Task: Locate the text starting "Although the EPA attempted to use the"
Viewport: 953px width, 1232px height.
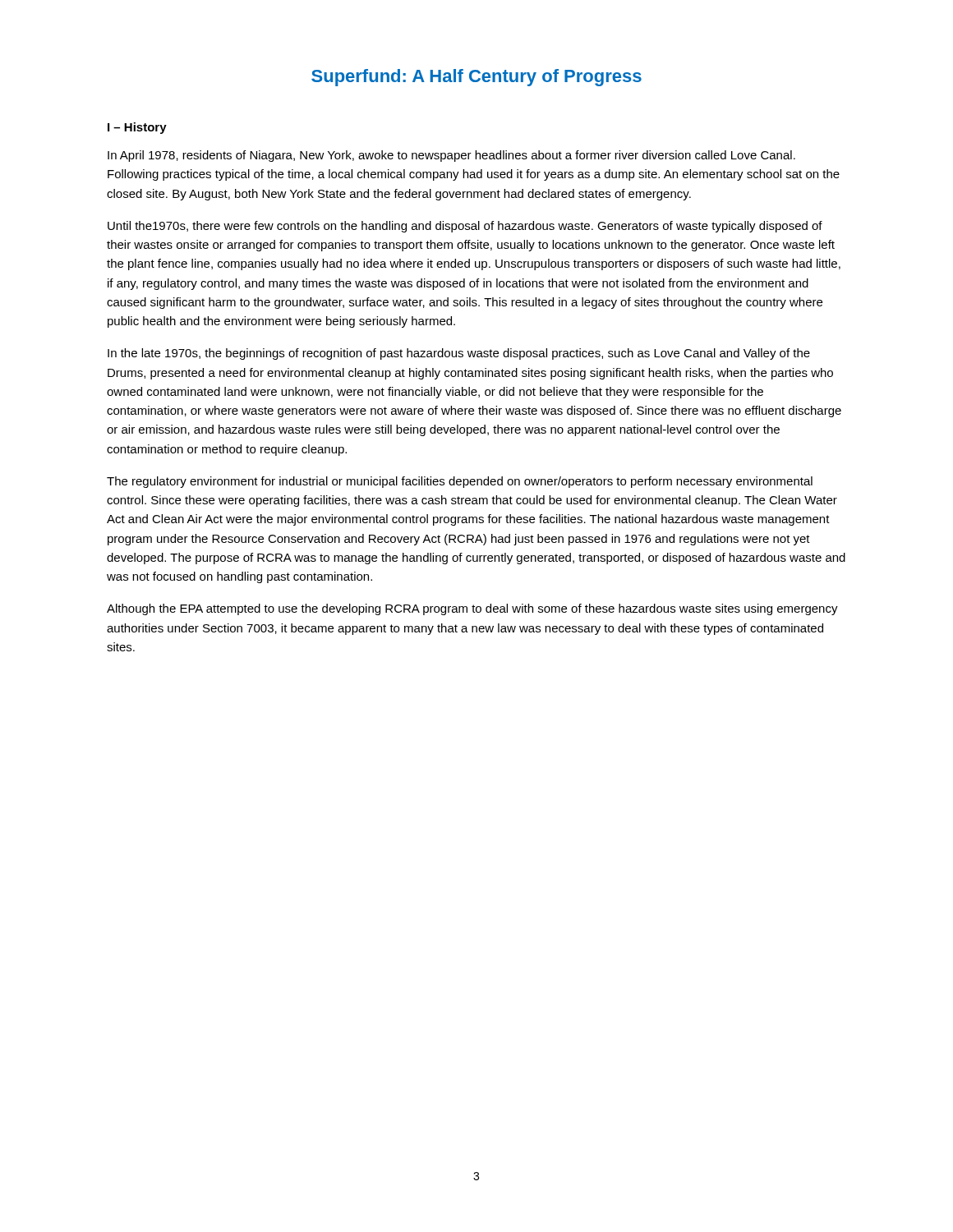Action: coord(472,628)
